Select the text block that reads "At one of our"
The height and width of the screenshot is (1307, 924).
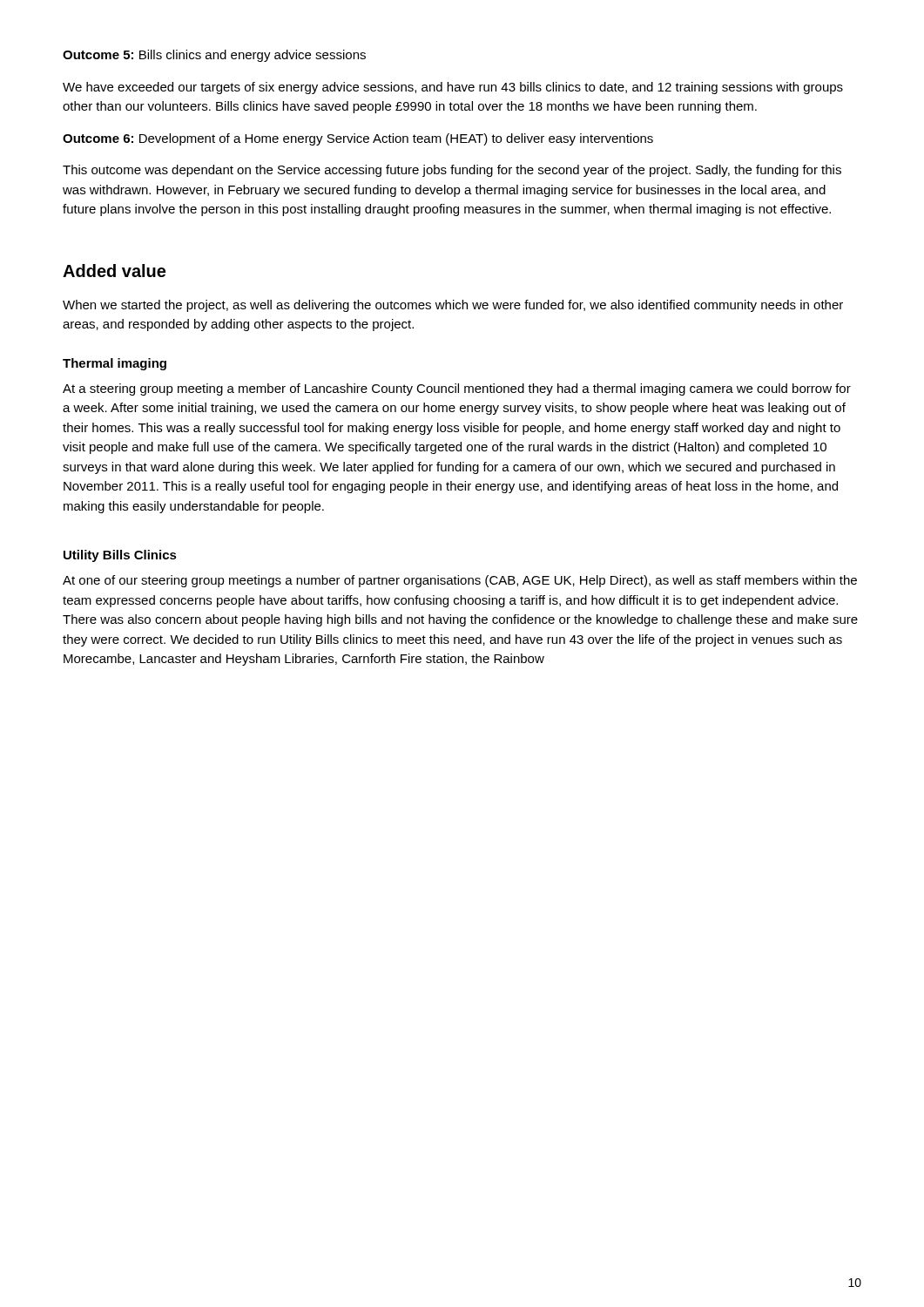pyautogui.click(x=460, y=619)
